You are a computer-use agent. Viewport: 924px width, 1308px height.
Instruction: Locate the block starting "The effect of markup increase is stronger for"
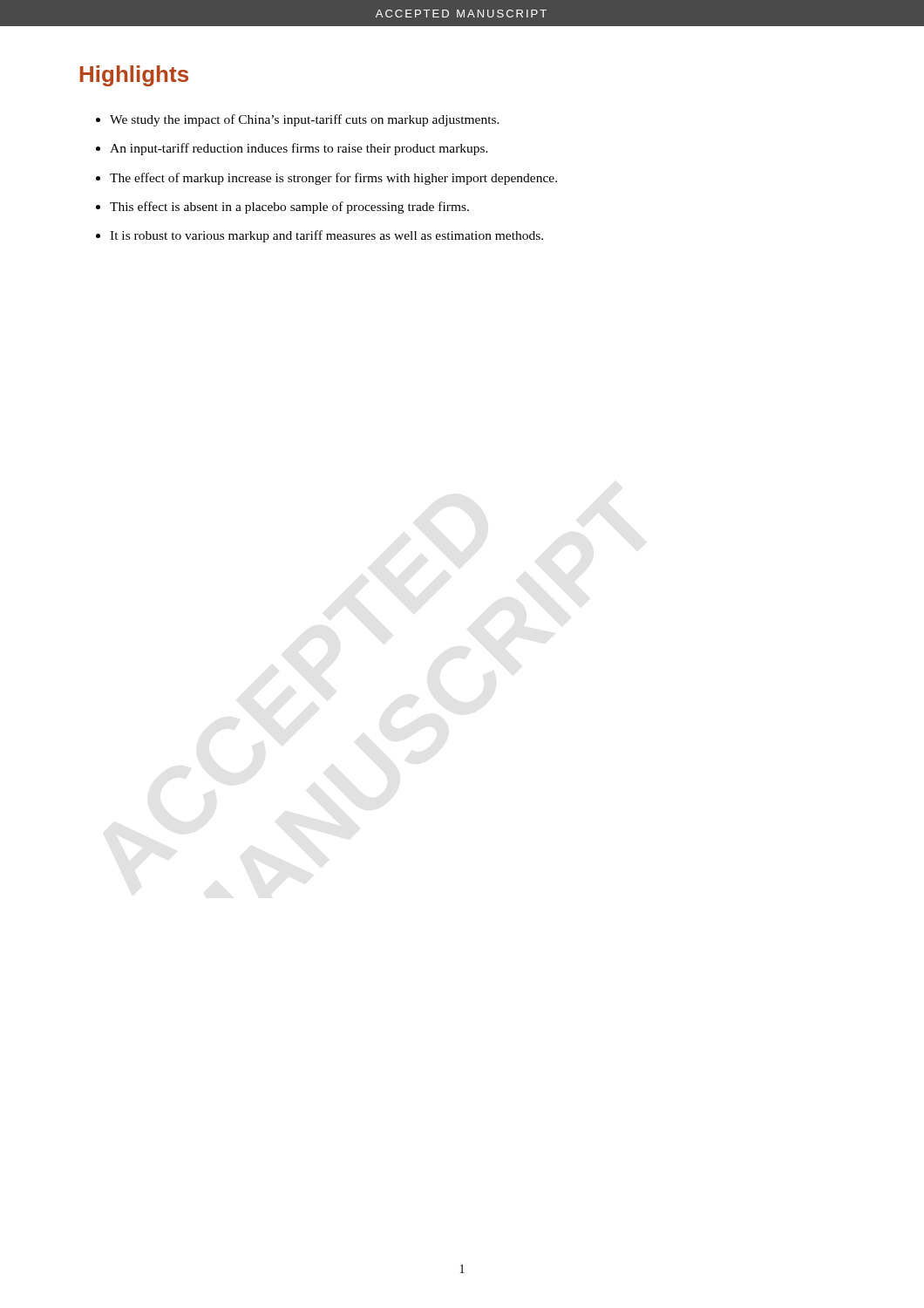click(334, 177)
